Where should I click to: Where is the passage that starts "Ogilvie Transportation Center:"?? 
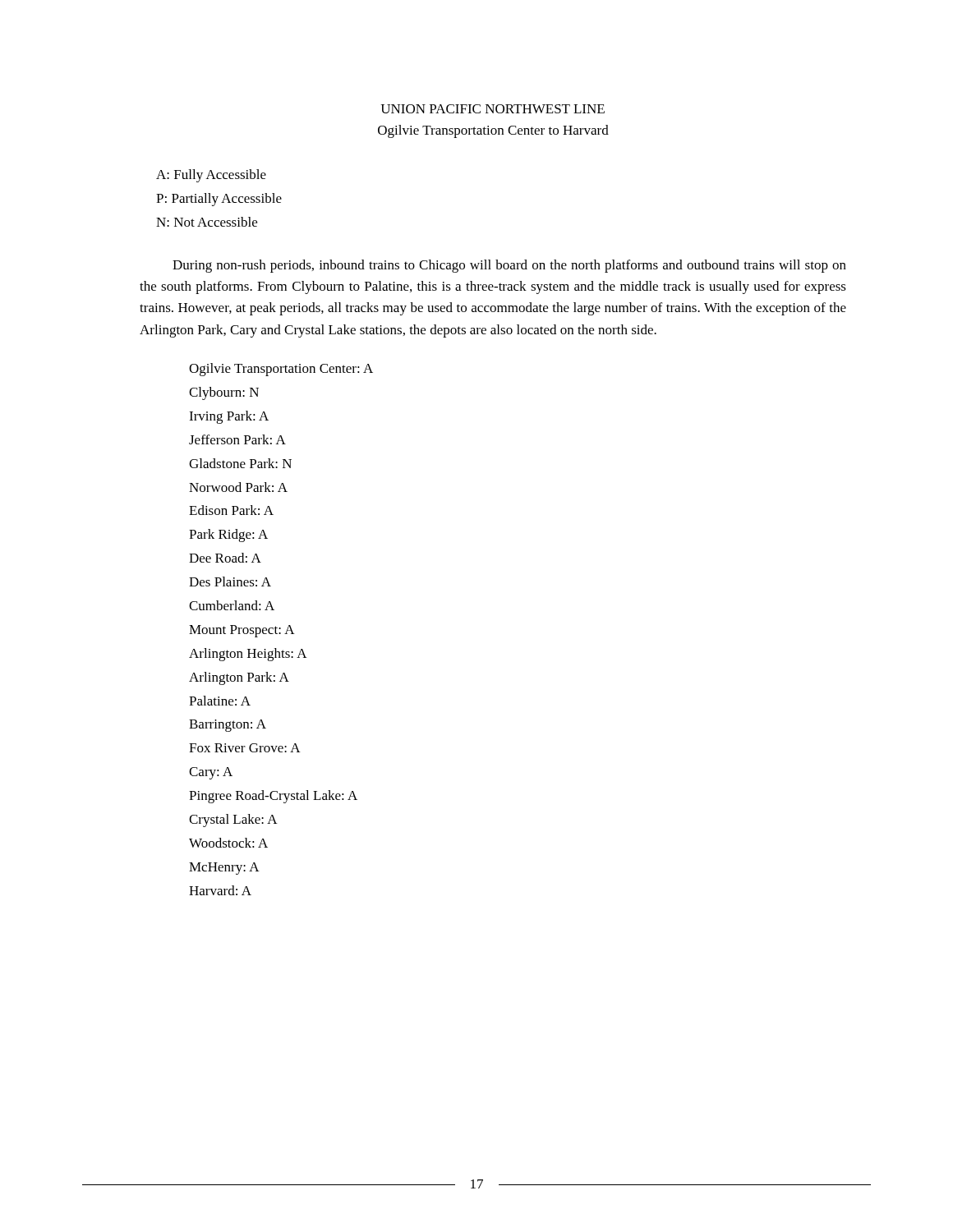click(281, 368)
